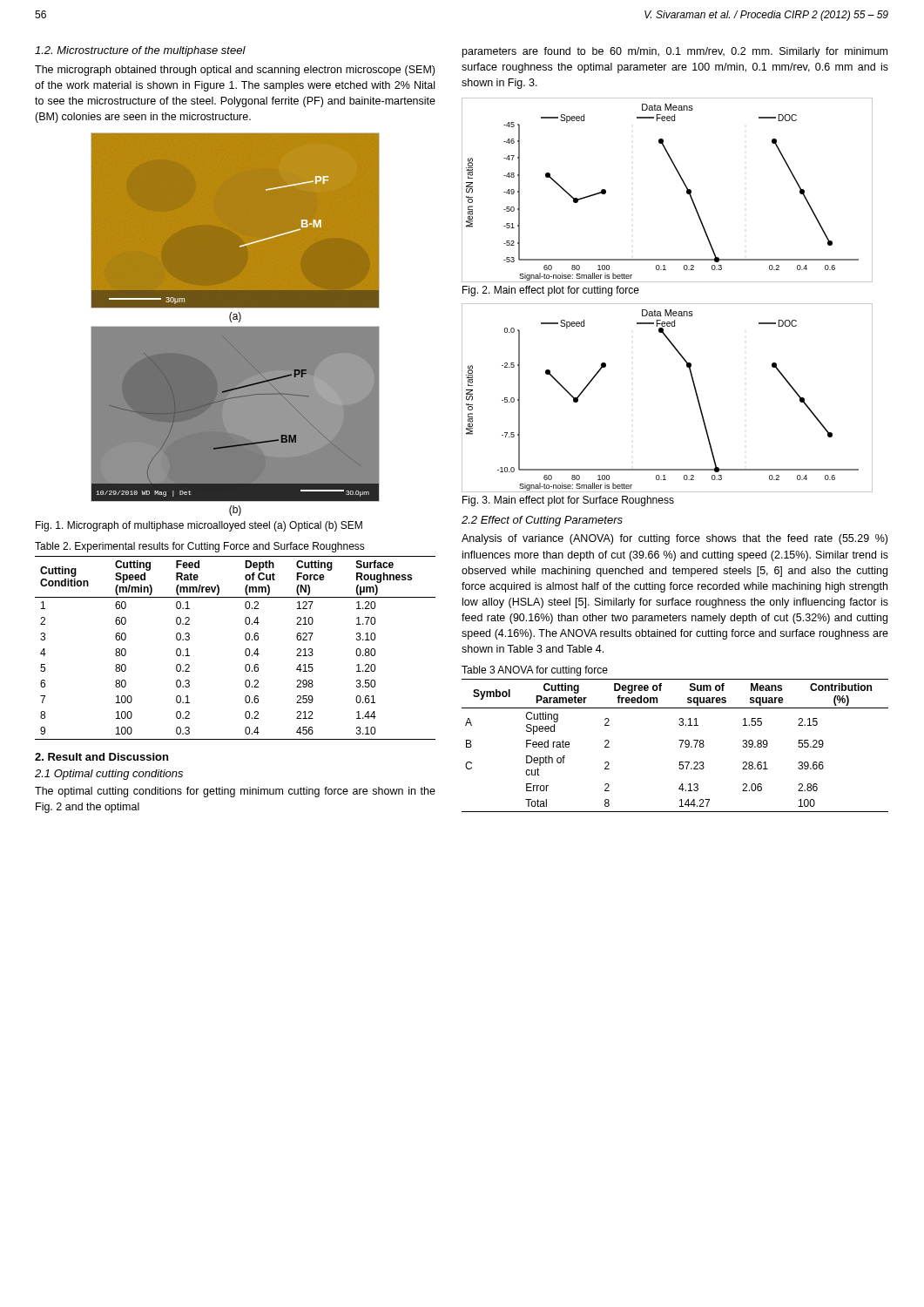Find the section header containing "1.2. Microstructure of"
Screen dimensions: 1307x924
140,50
